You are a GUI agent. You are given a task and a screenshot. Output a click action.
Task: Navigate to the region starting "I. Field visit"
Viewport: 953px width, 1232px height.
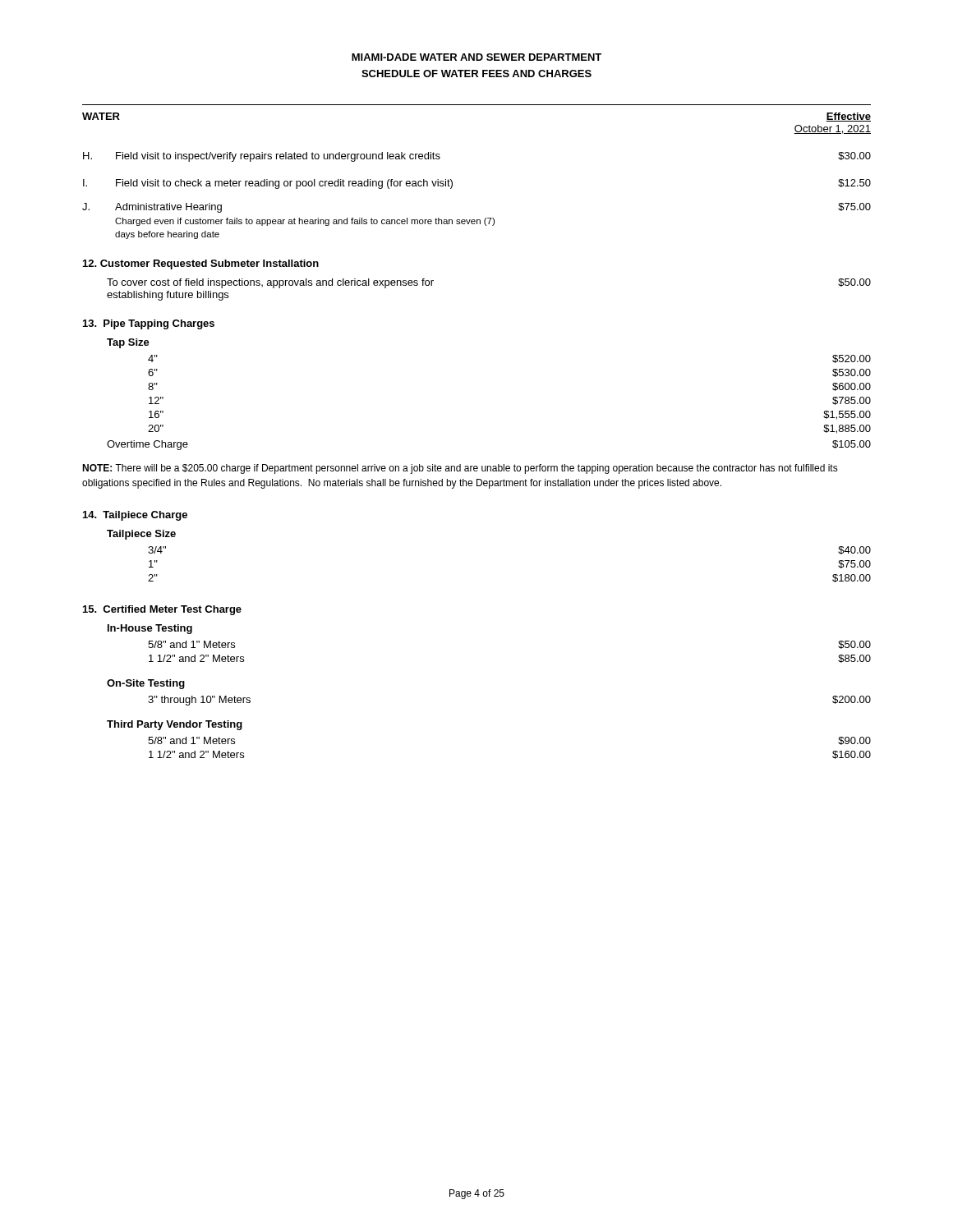point(285,184)
